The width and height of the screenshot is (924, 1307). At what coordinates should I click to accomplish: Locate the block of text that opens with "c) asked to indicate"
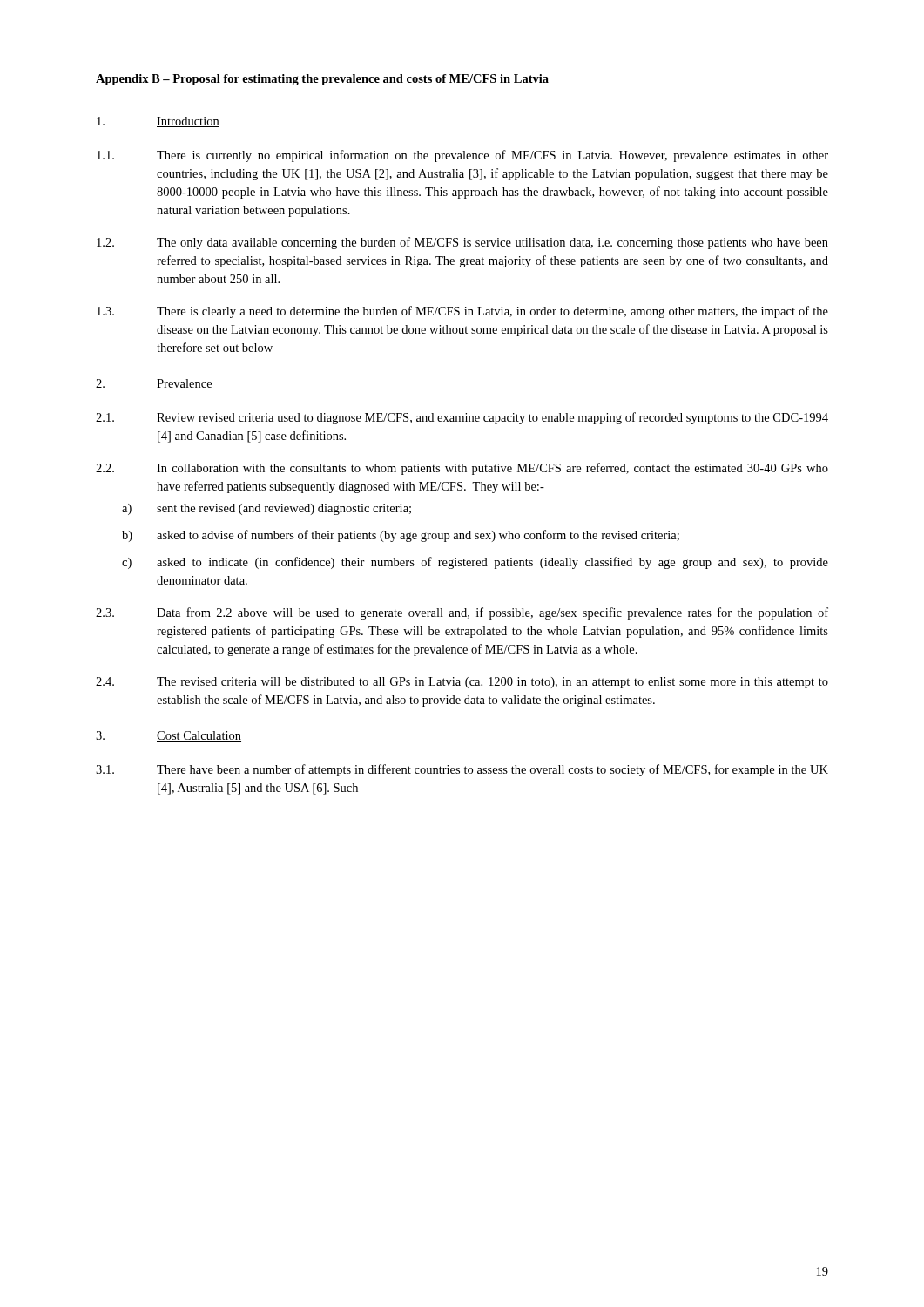click(x=475, y=572)
